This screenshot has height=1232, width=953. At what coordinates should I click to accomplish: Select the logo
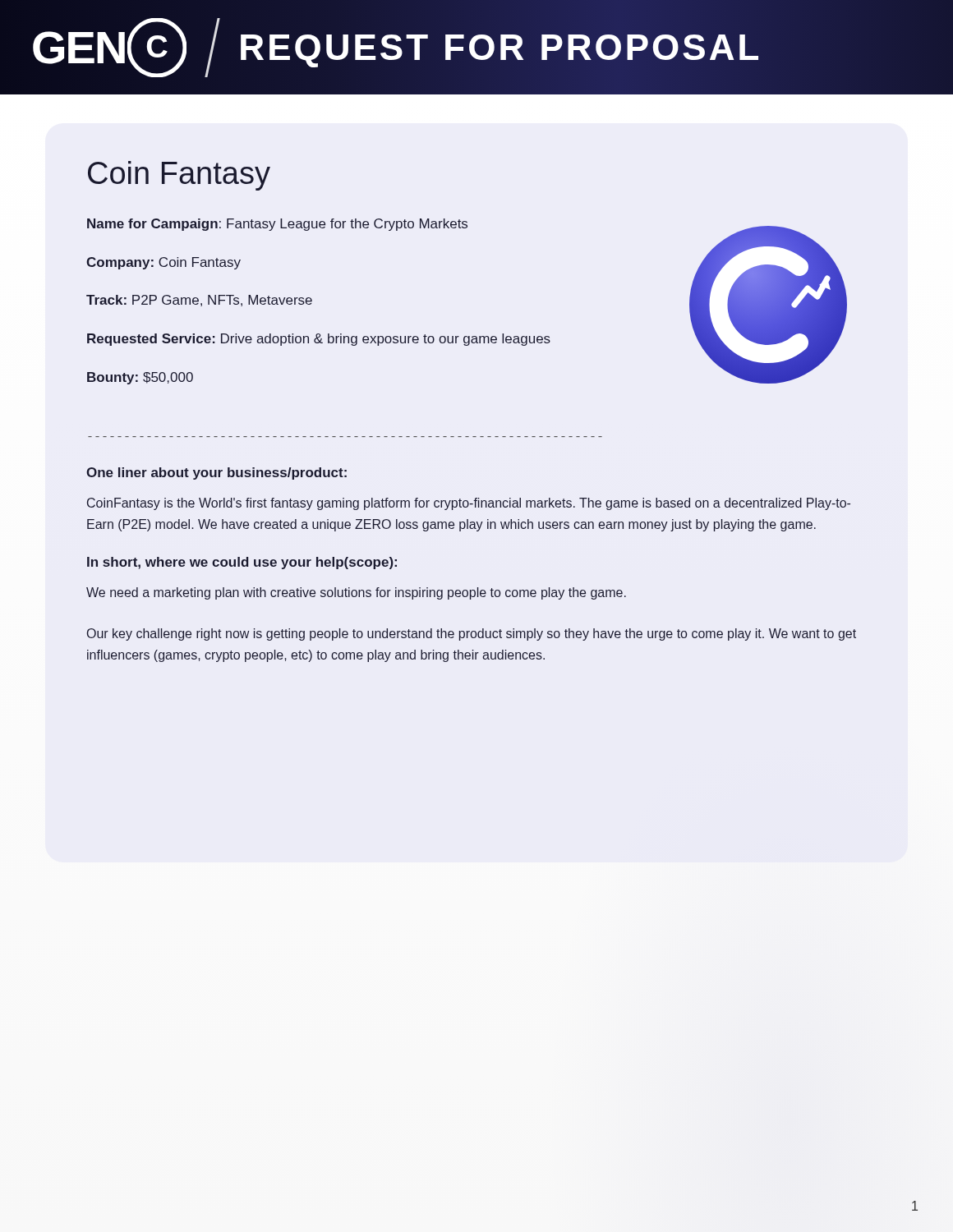point(768,306)
